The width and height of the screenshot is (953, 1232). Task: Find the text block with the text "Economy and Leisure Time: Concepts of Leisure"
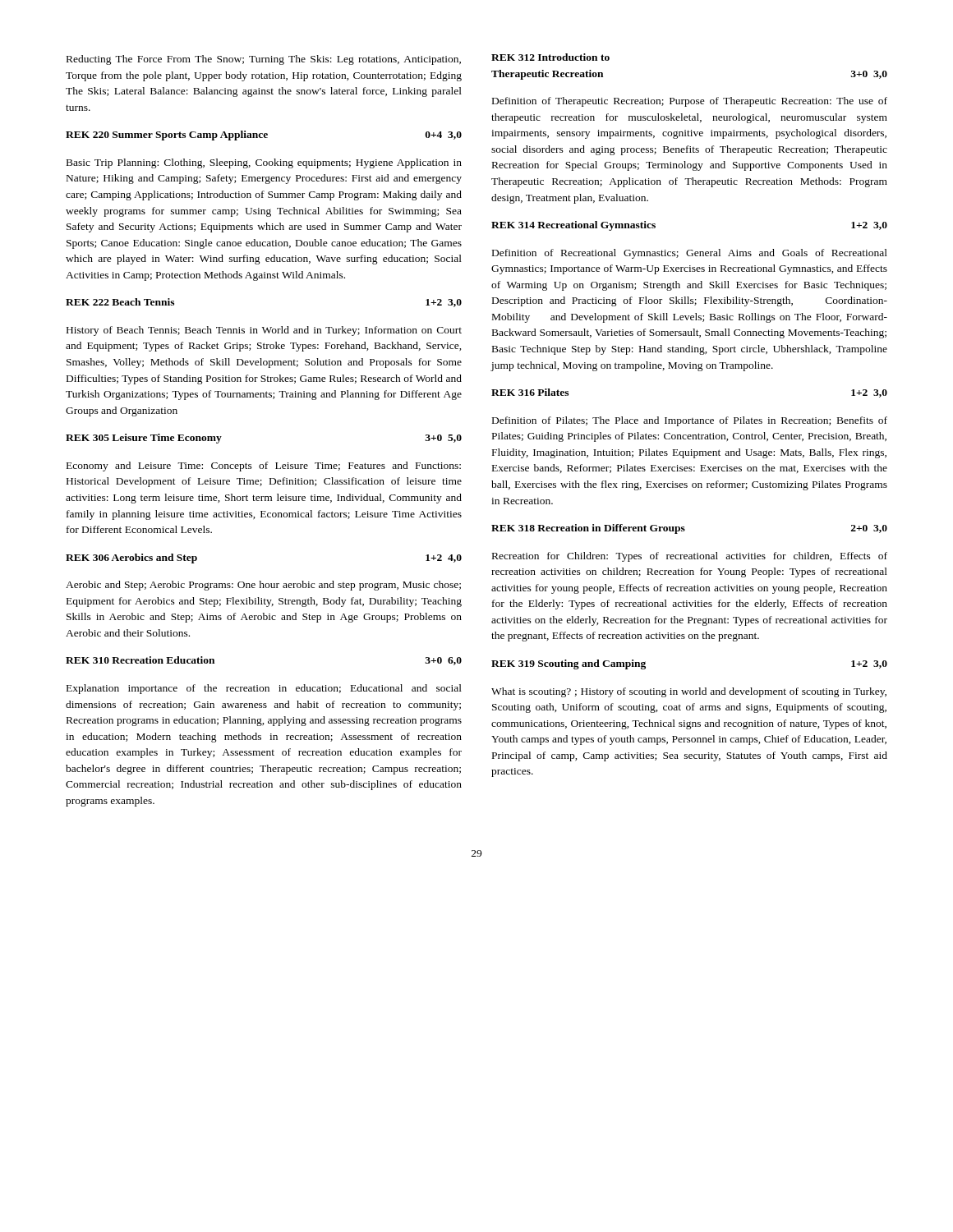(x=264, y=497)
